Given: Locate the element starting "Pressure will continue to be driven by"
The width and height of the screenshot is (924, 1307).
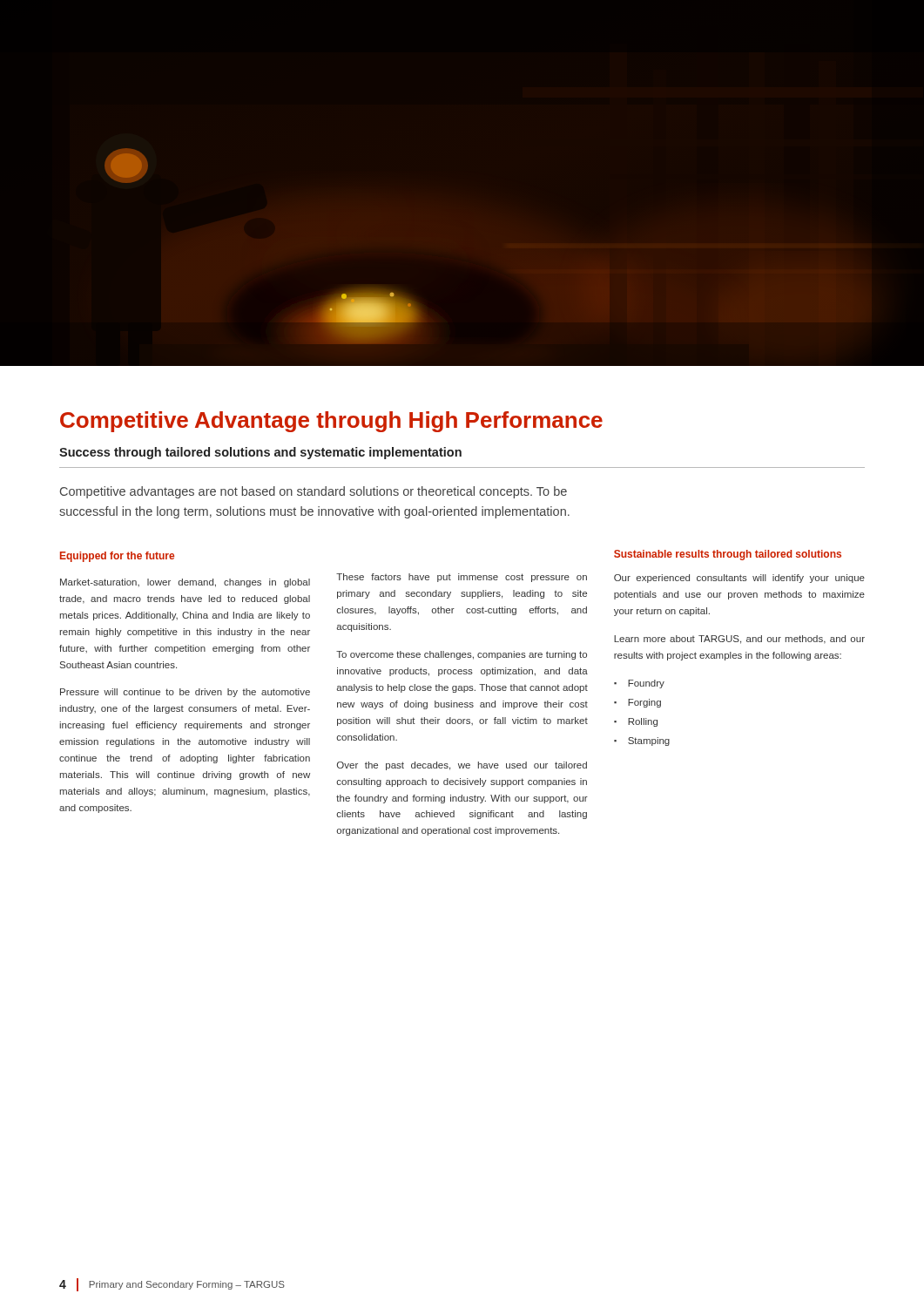Looking at the screenshot, I should (x=185, y=750).
